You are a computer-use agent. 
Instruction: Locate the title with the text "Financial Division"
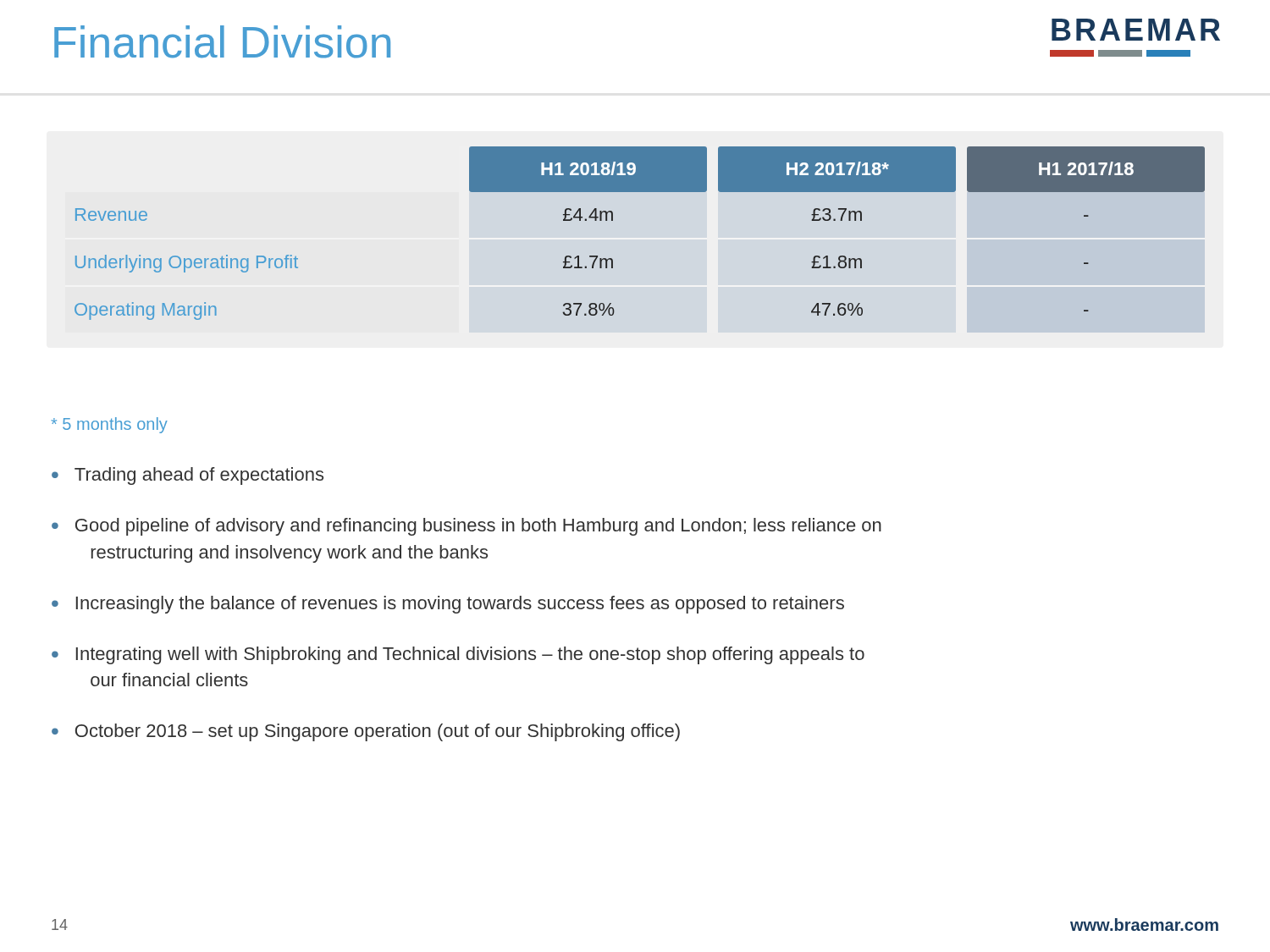[222, 43]
